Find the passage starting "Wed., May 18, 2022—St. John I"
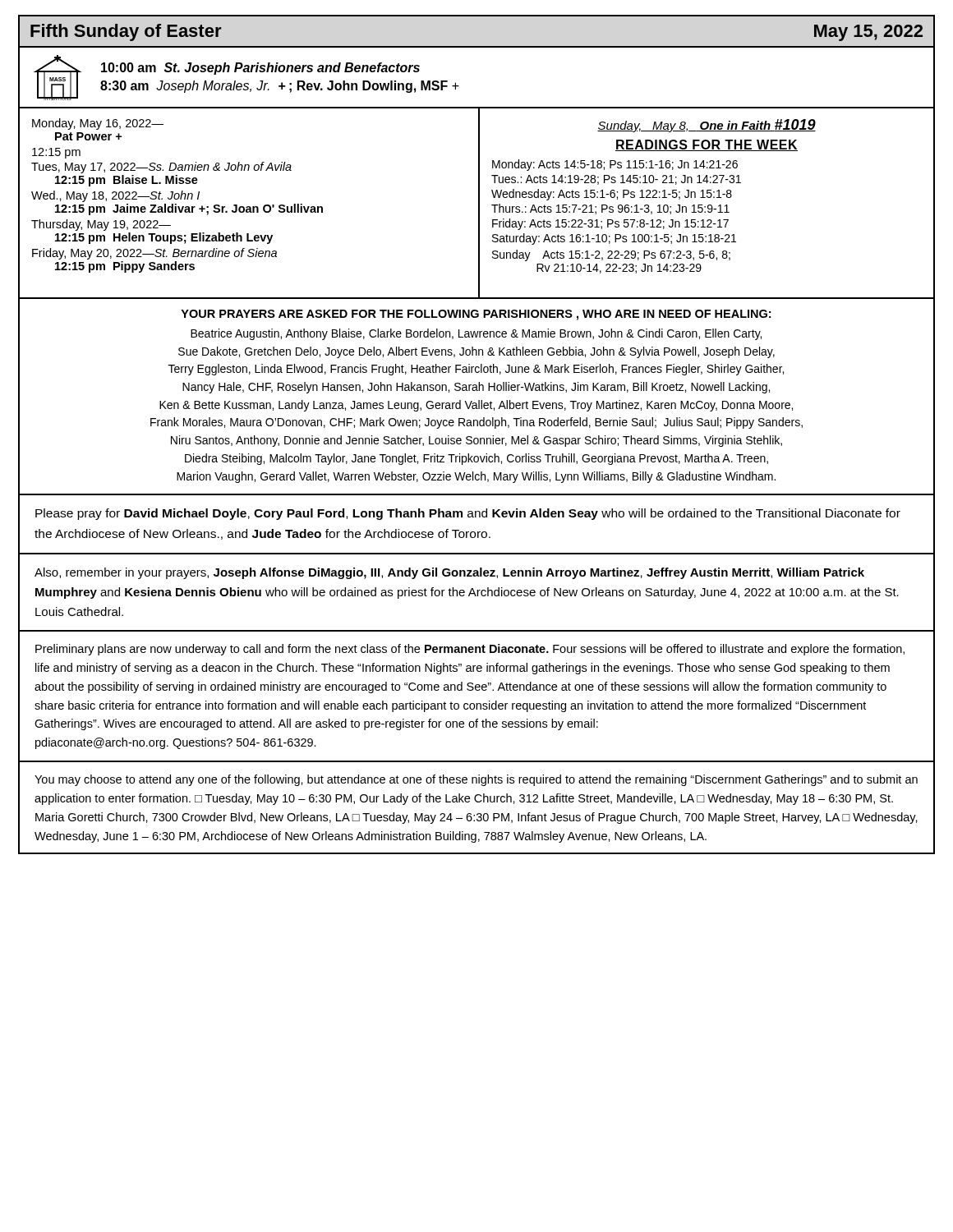Screen dimensions: 1232x953 116,195
